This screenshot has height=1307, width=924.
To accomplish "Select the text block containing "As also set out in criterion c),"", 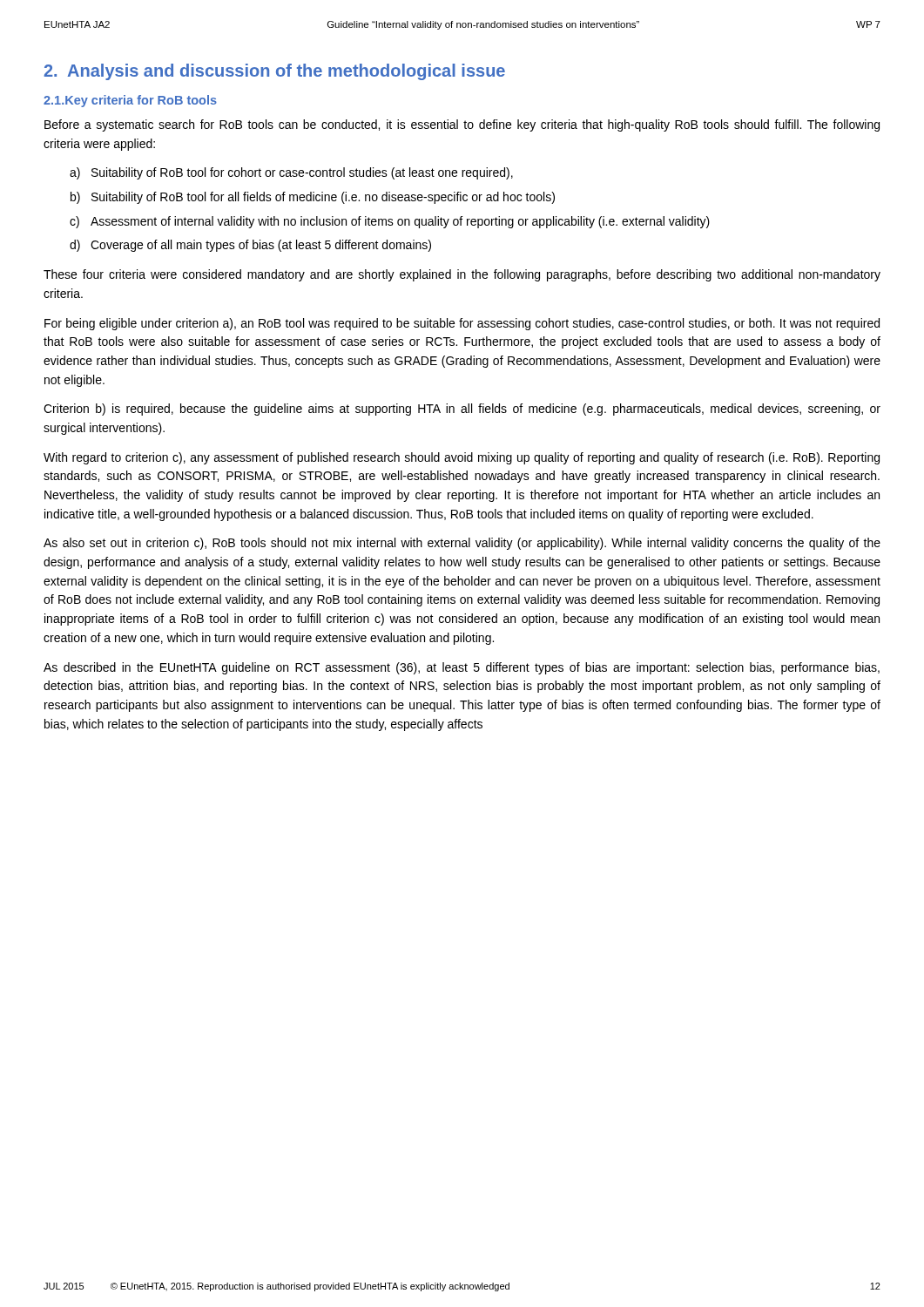I will 462,590.
